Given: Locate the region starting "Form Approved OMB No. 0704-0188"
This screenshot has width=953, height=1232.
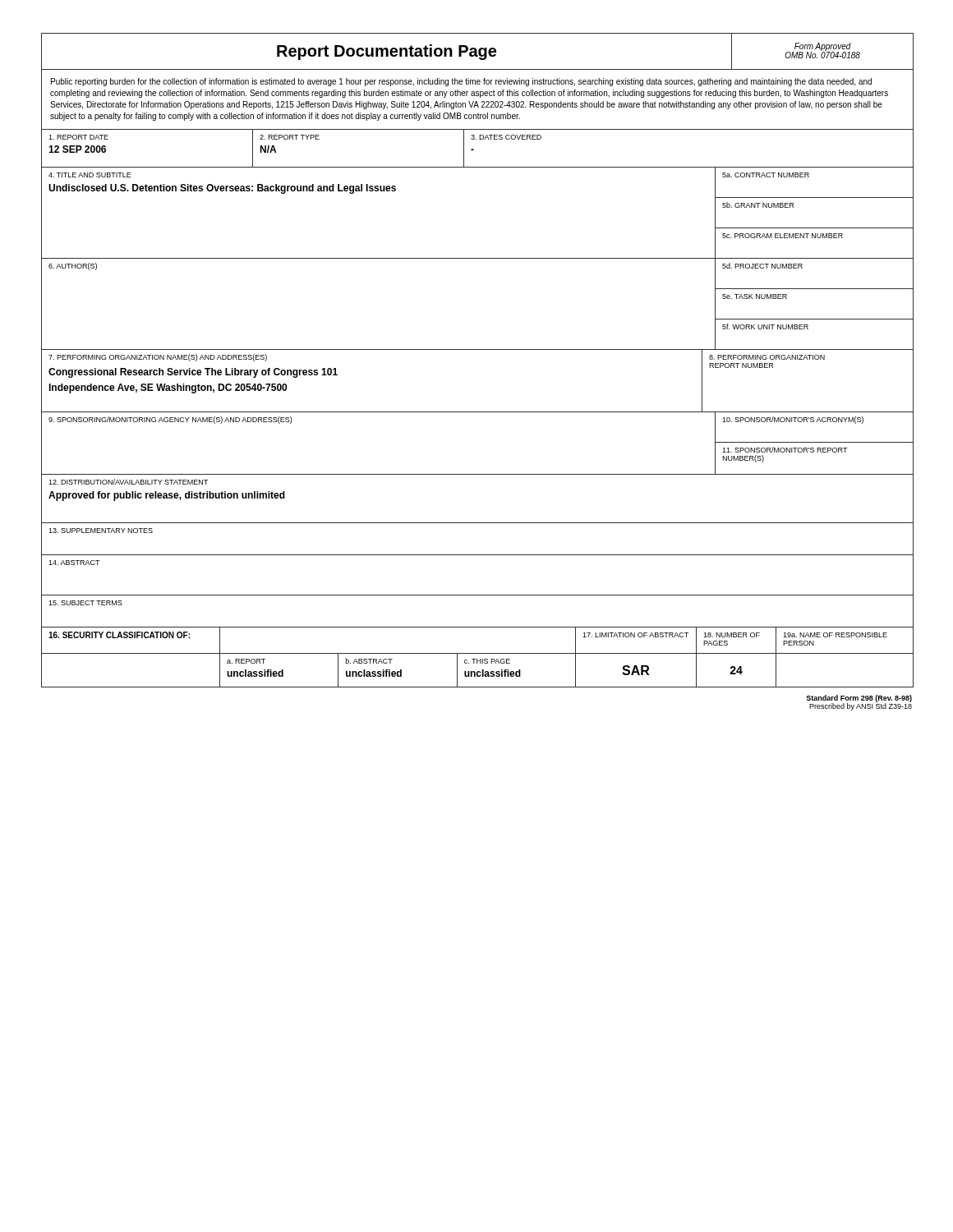Looking at the screenshot, I should point(822,51).
